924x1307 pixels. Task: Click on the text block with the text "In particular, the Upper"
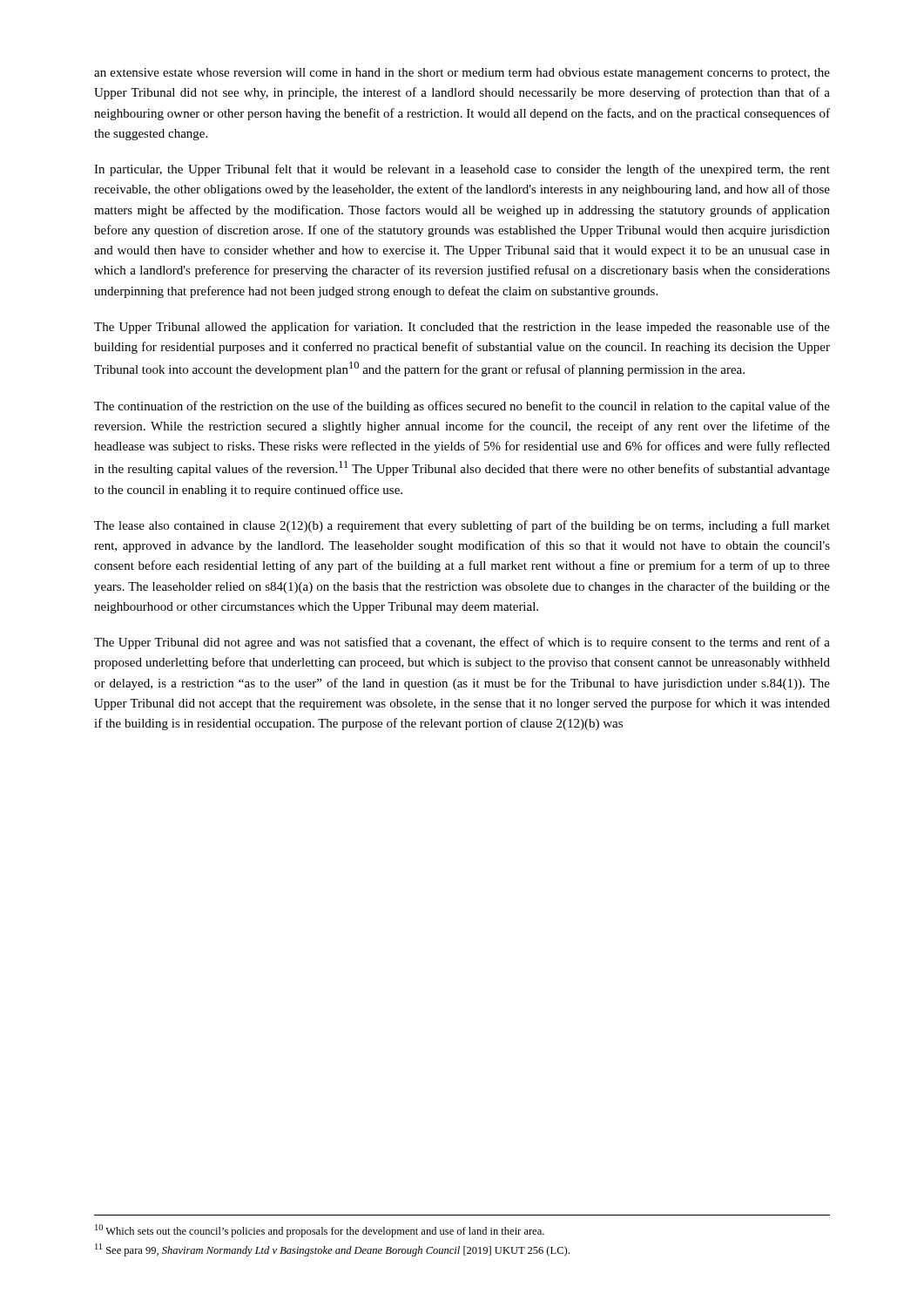[462, 230]
